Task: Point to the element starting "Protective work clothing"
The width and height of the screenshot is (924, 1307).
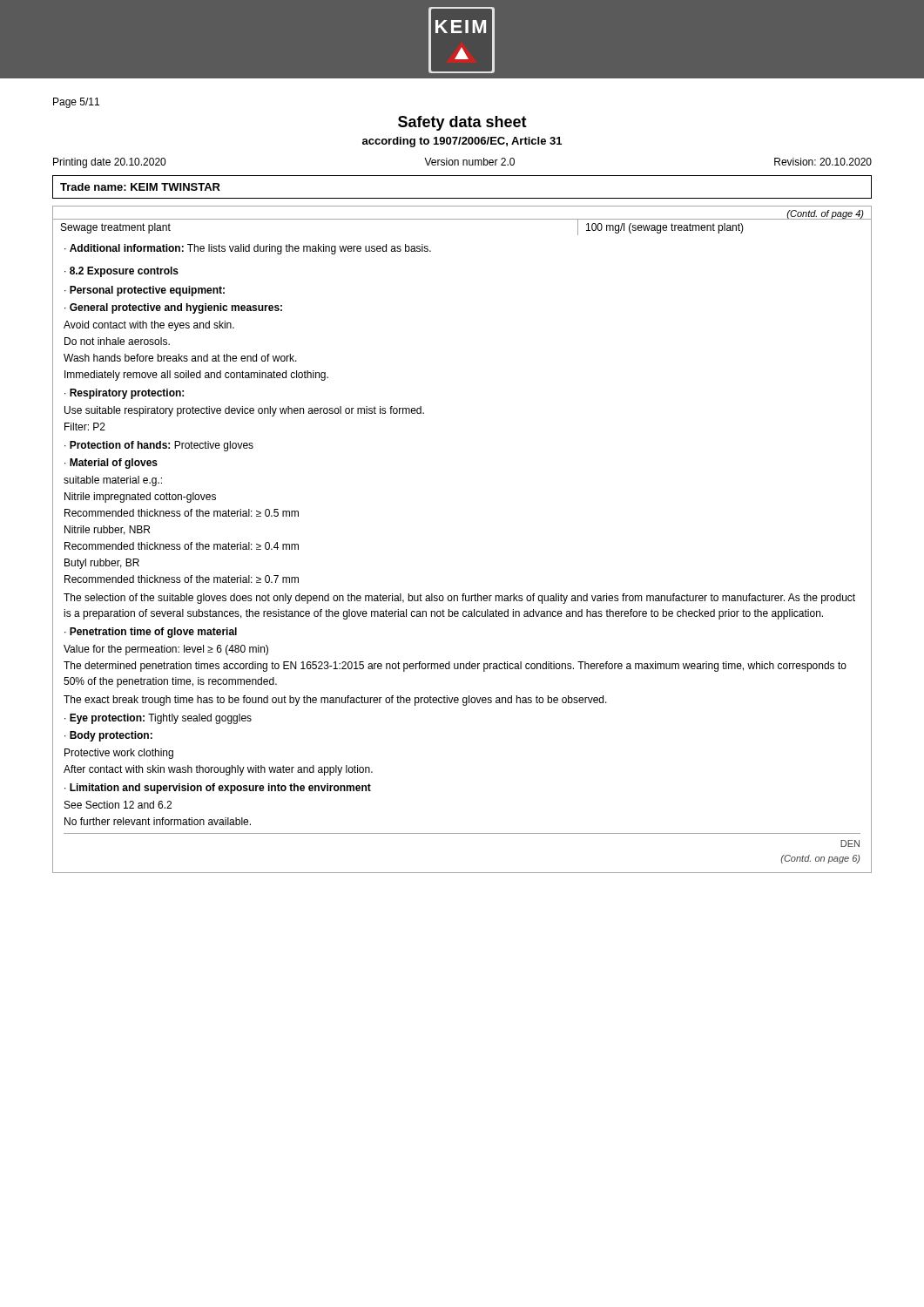Action: (x=119, y=753)
